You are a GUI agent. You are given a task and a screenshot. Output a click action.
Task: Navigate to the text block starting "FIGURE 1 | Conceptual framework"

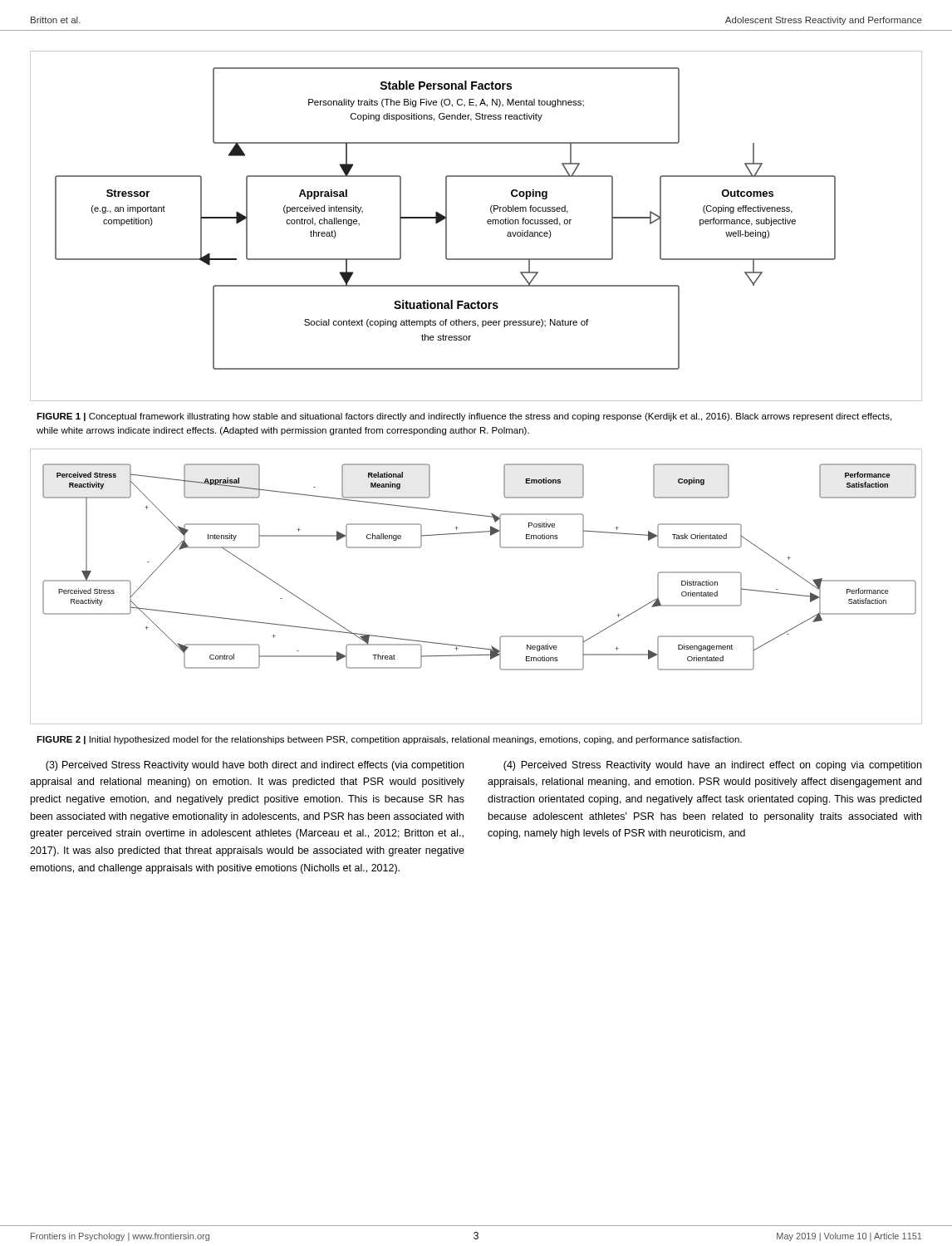tap(464, 423)
